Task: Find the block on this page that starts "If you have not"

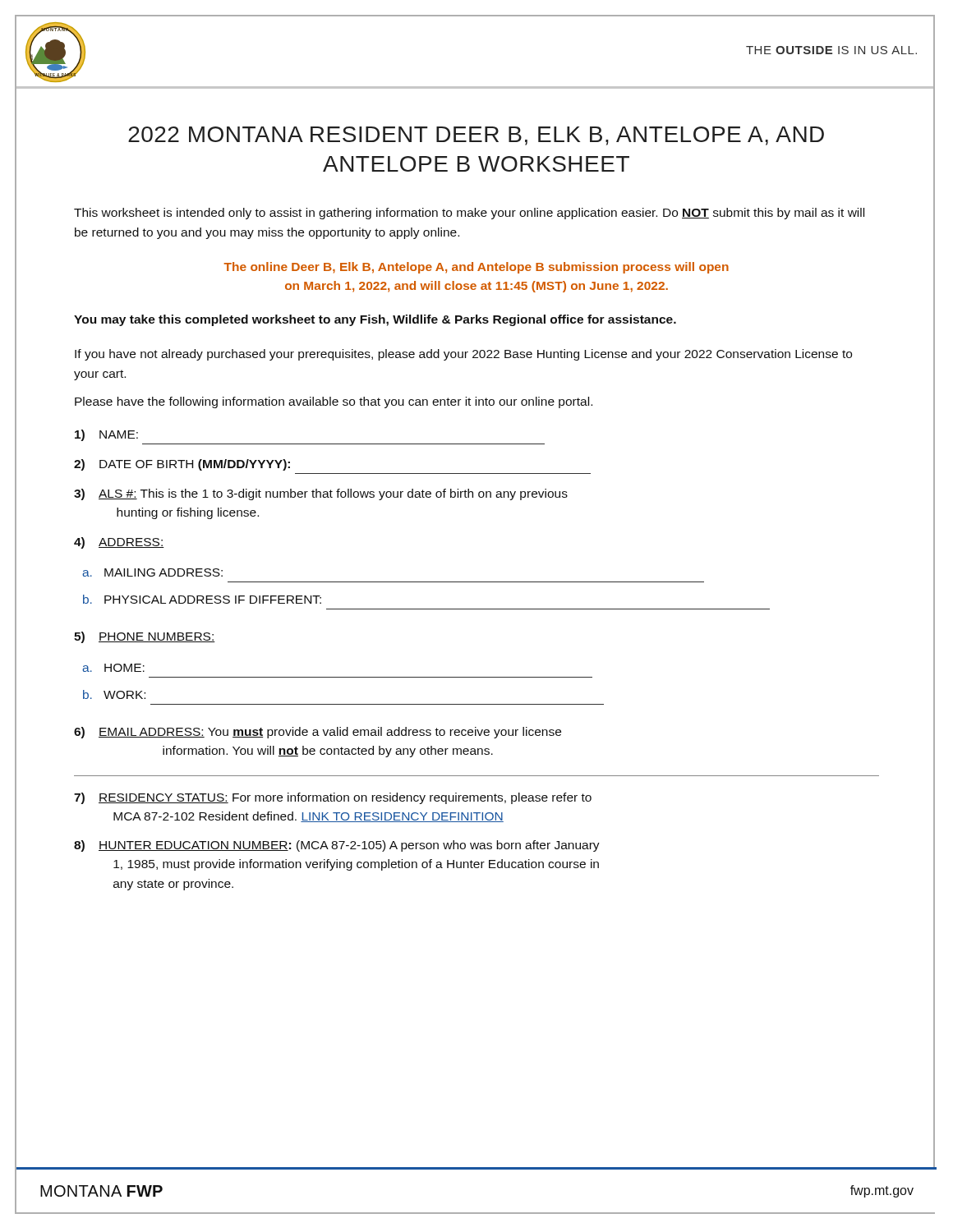Action: pyautogui.click(x=463, y=363)
